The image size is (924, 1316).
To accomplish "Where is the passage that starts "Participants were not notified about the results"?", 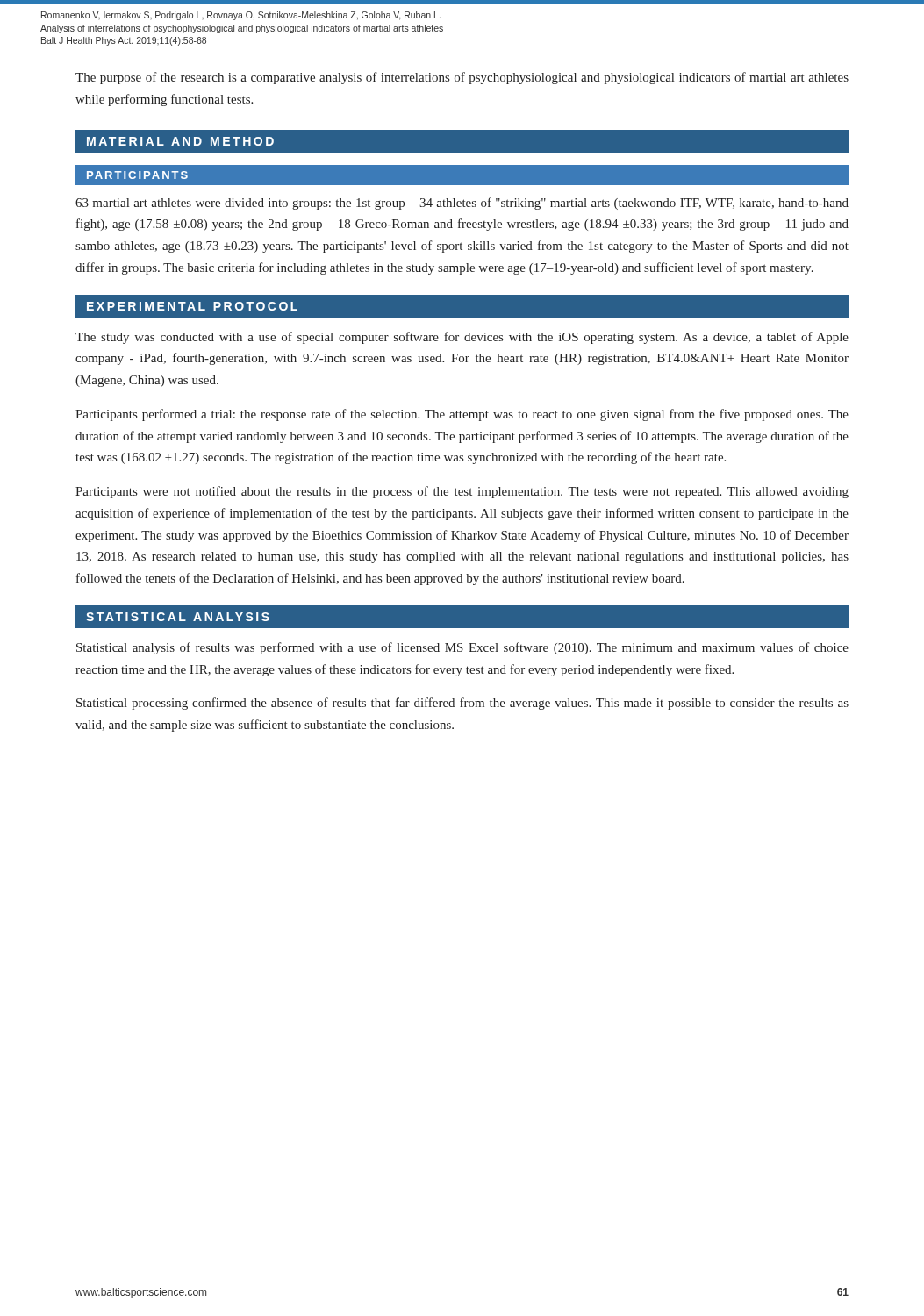I will [x=462, y=535].
